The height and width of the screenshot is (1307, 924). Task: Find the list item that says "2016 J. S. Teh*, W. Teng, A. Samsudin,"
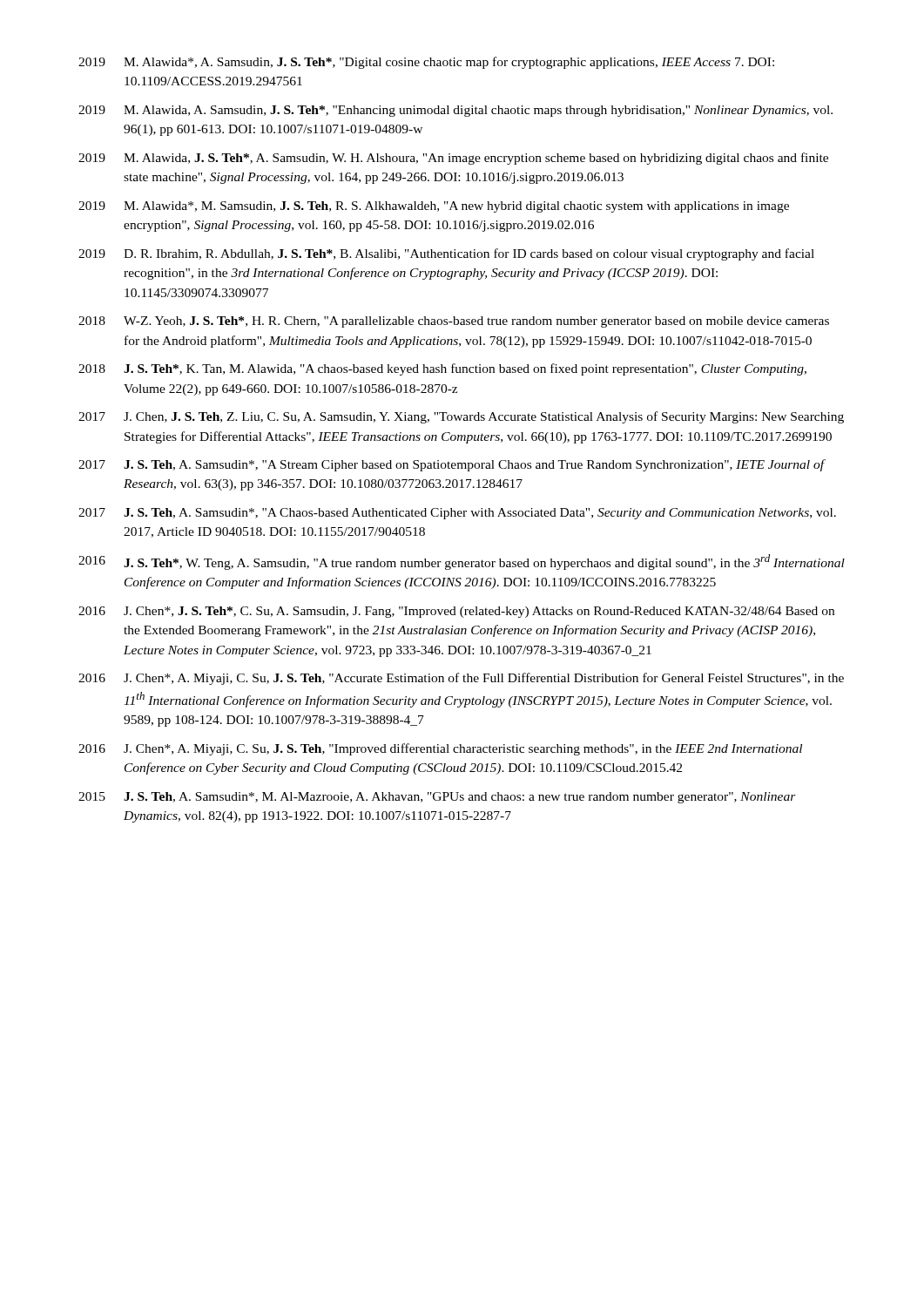[x=462, y=571]
